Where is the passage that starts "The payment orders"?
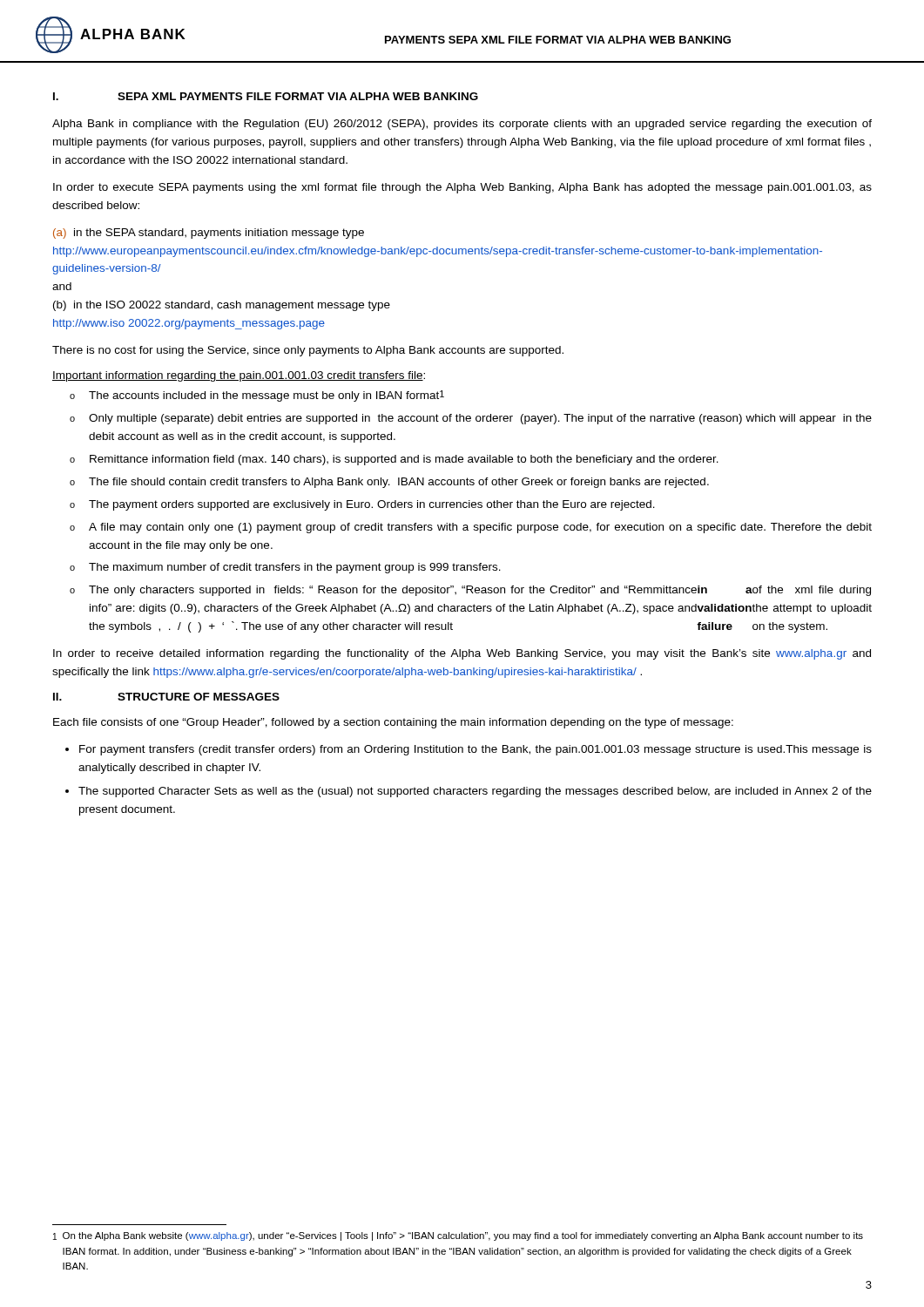Viewport: 924px width, 1307px height. [x=372, y=504]
